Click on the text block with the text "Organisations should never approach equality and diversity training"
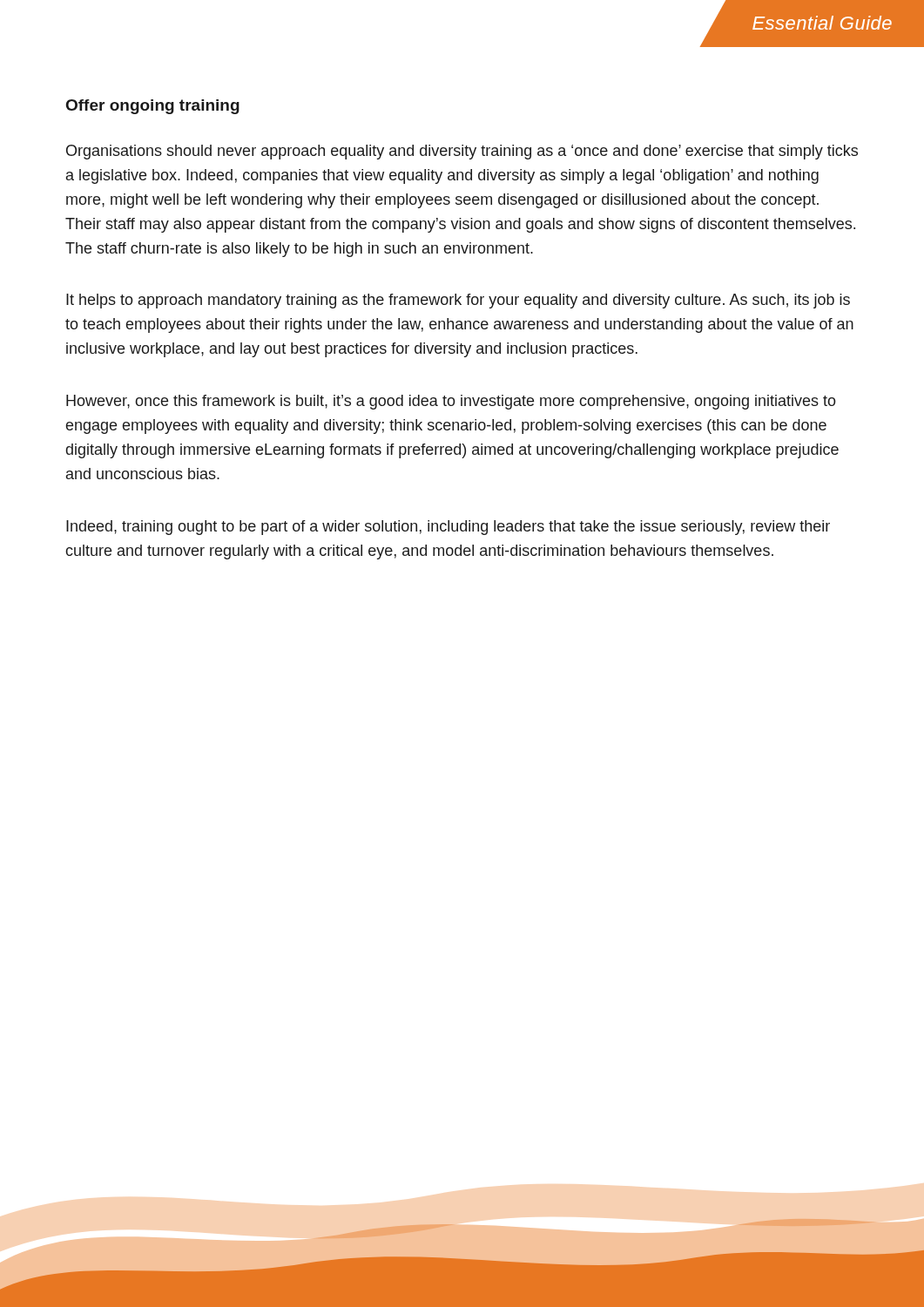 [x=462, y=199]
